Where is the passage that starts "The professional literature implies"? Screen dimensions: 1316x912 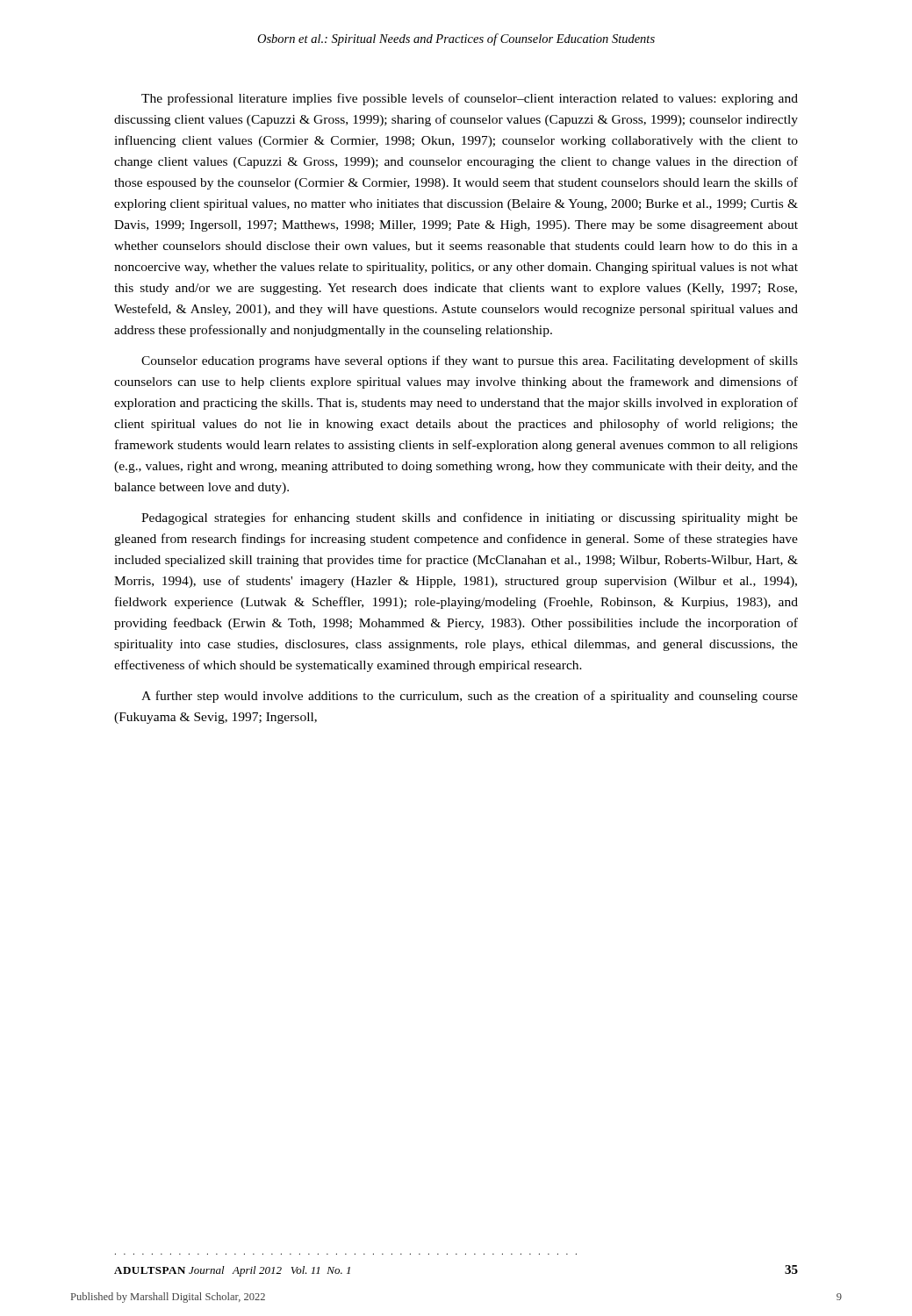click(456, 408)
